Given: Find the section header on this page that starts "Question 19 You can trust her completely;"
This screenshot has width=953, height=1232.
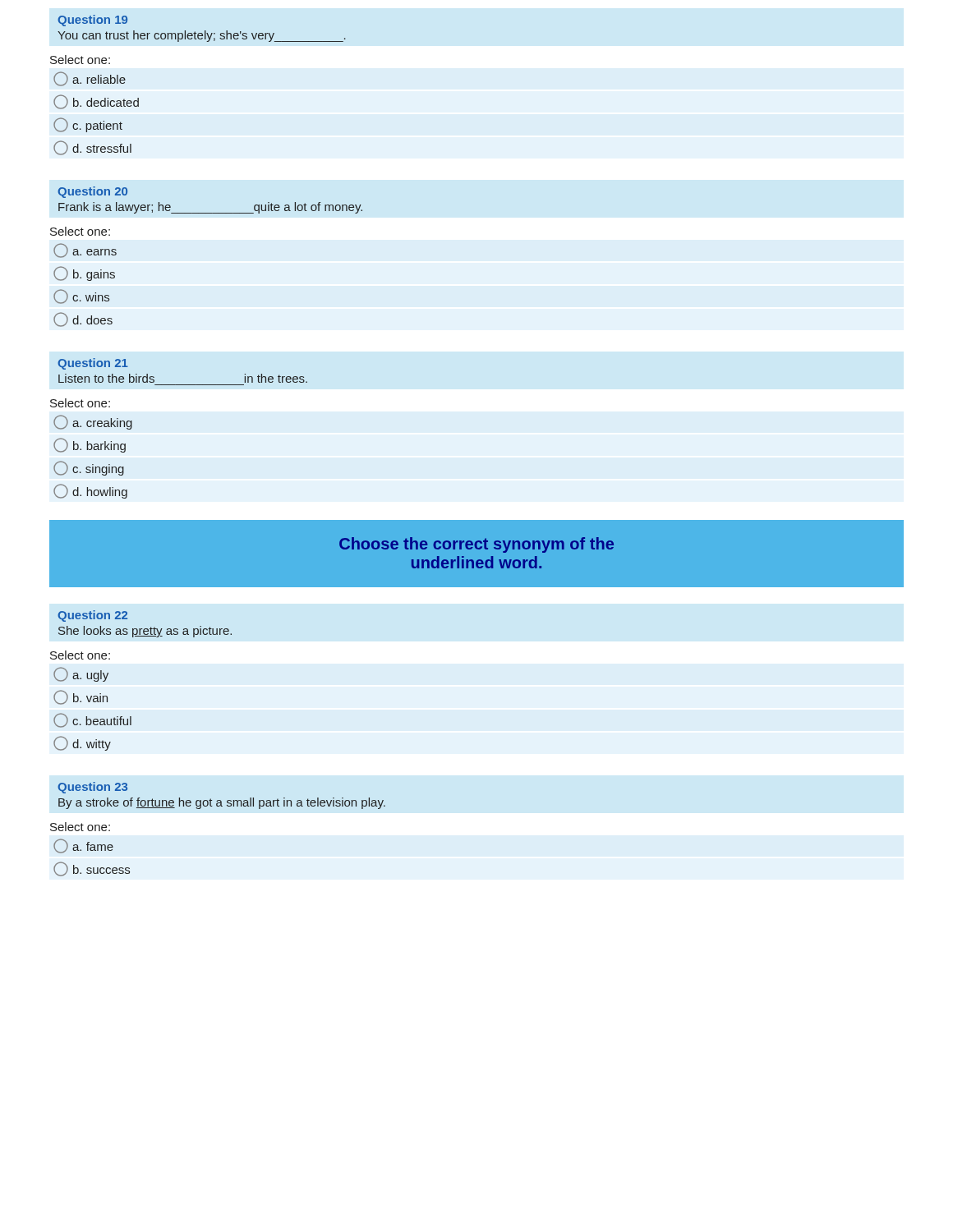Looking at the screenshot, I should pyautogui.click(x=92, y=21).
